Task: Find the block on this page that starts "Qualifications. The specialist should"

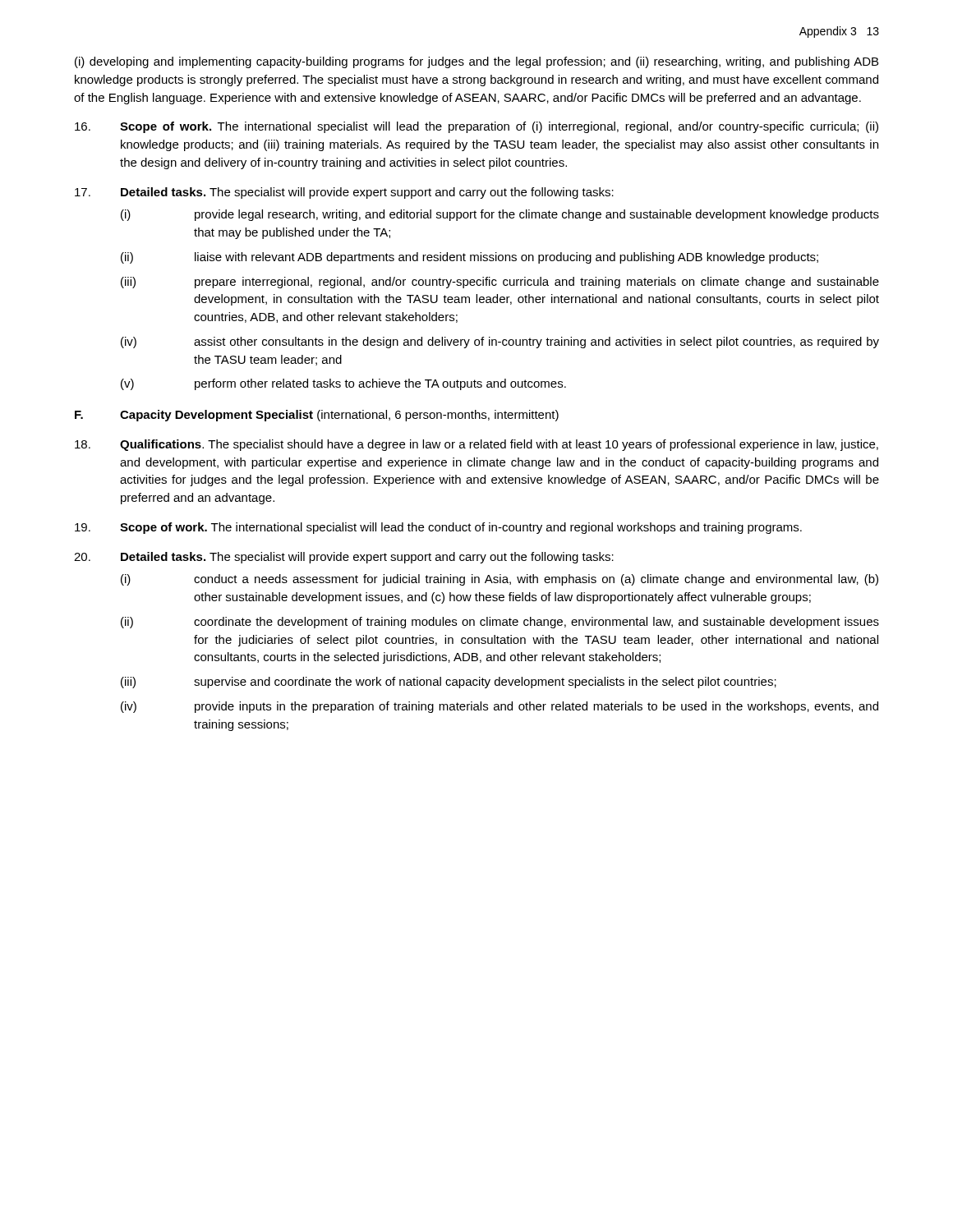Action: [x=476, y=471]
